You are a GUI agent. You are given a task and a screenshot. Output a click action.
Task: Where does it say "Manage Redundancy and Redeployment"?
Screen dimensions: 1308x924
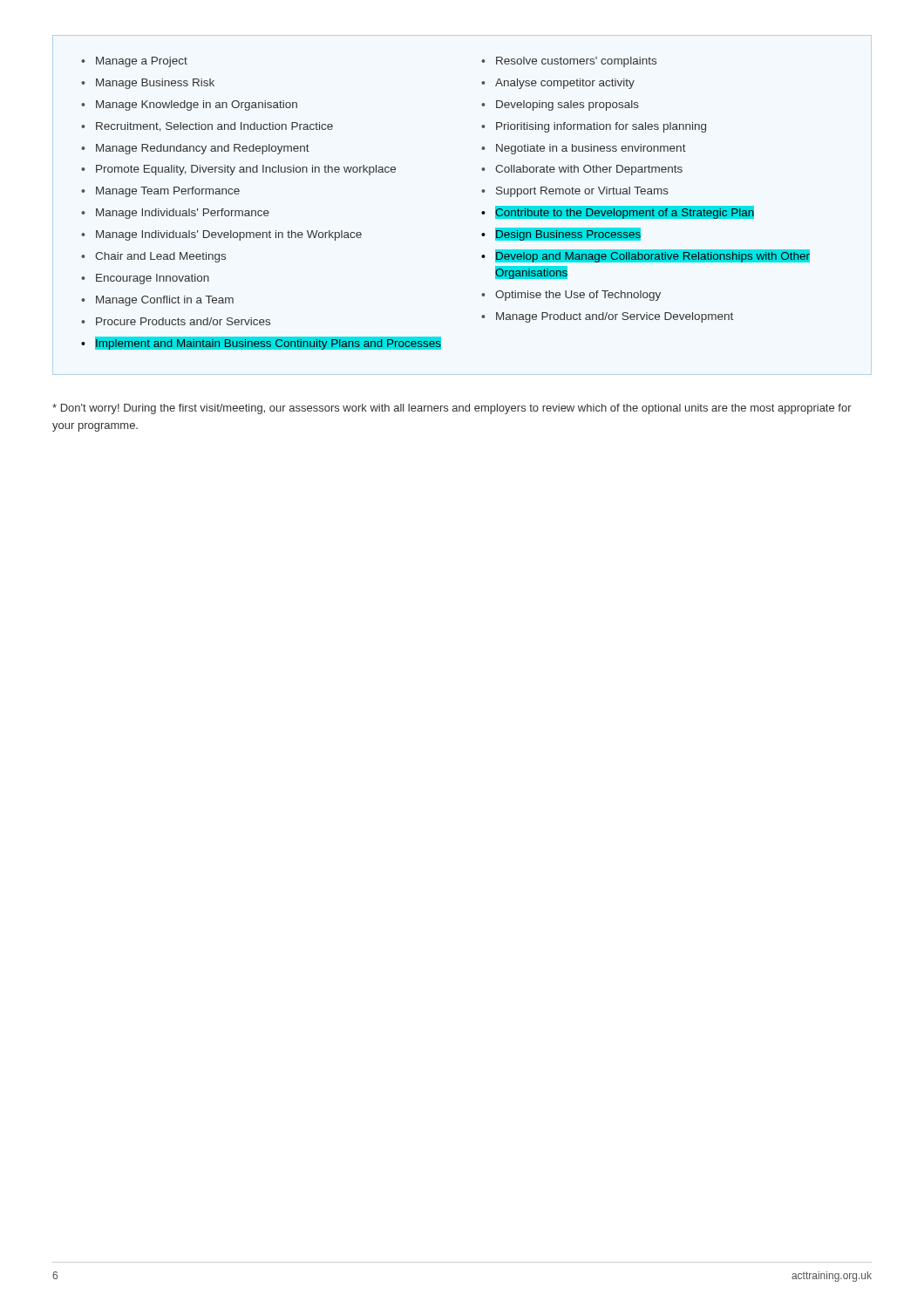tap(202, 147)
